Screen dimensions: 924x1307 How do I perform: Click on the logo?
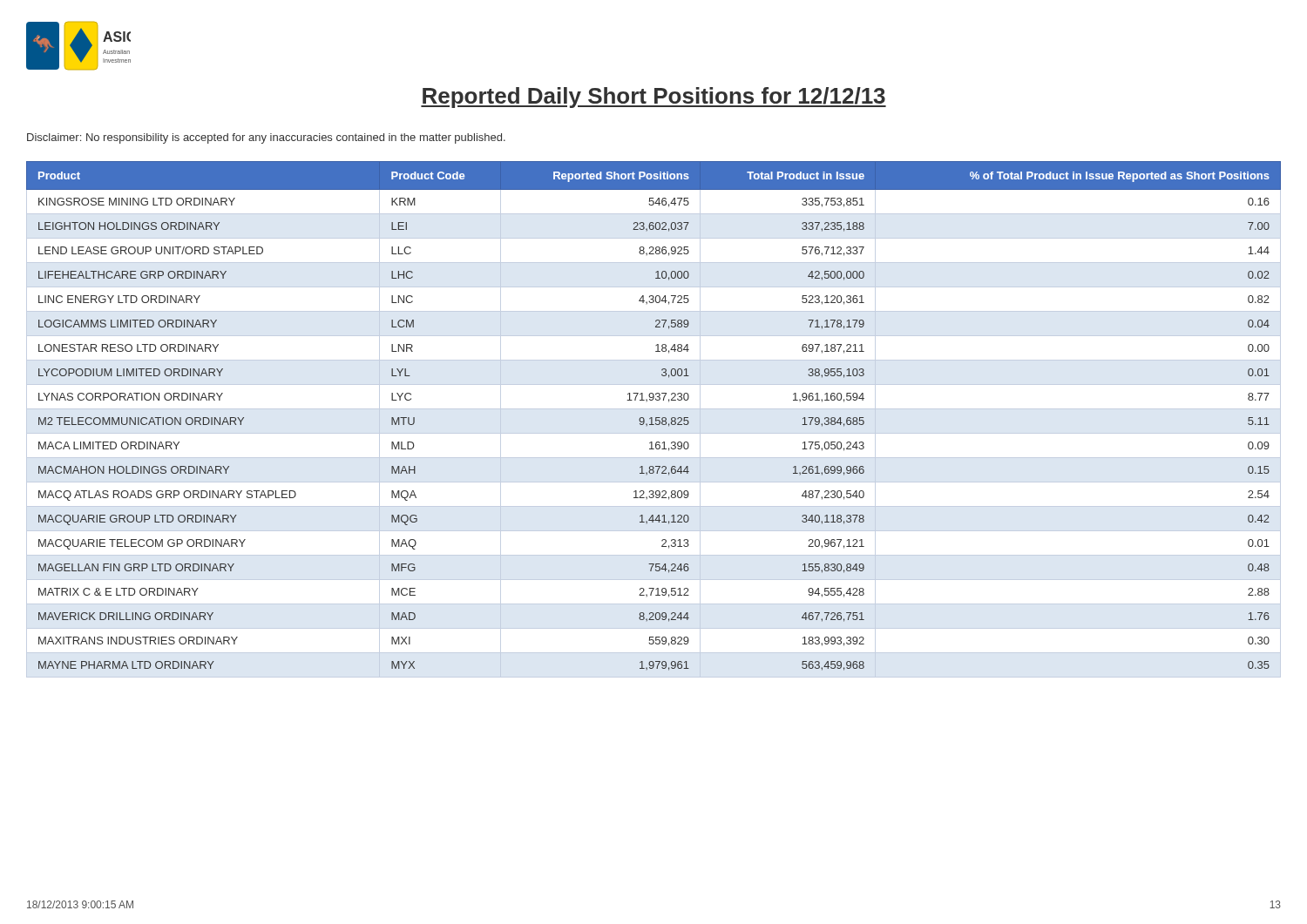[x=78, y=46]
